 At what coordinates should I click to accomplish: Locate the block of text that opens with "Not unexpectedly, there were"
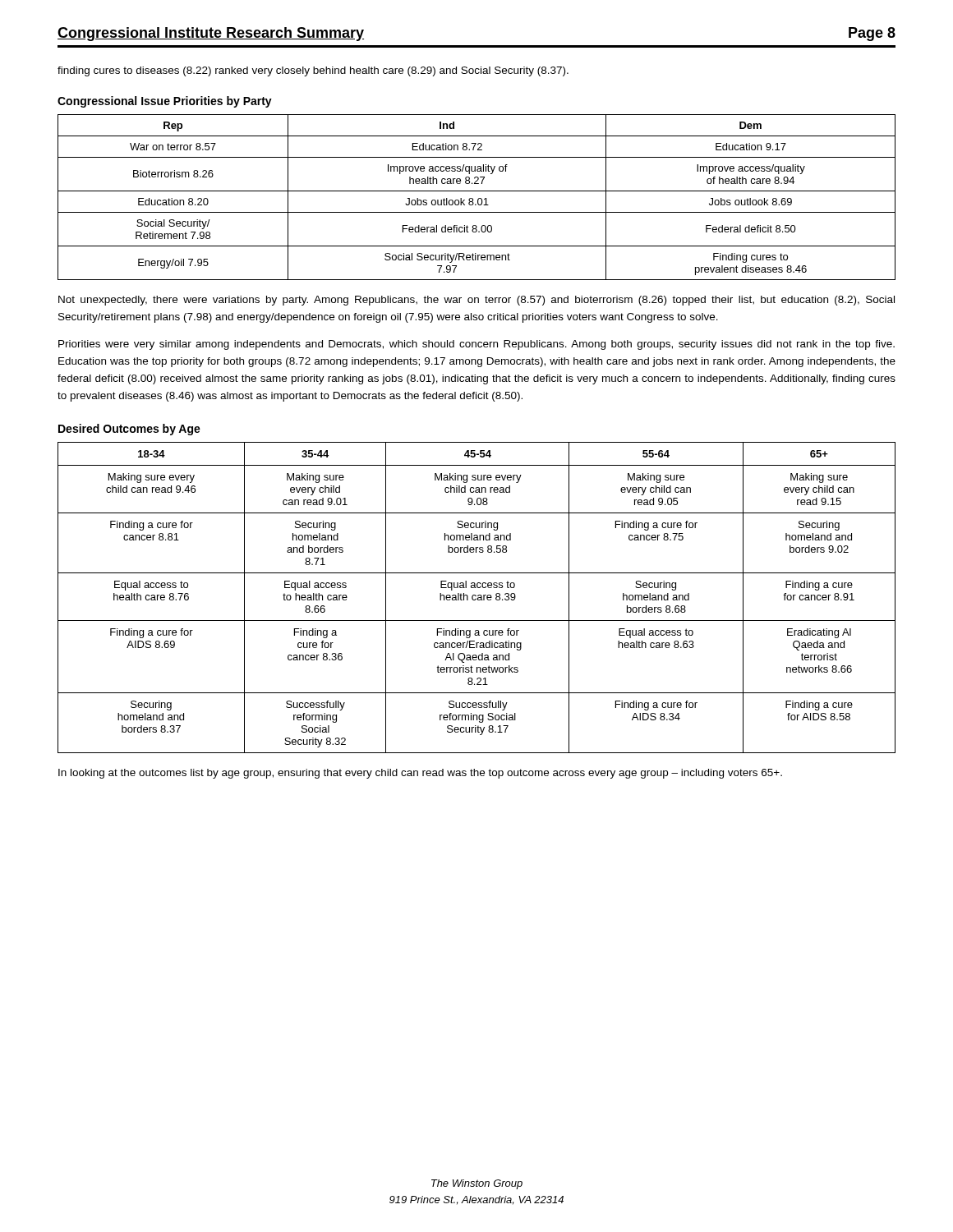point(476,308)
